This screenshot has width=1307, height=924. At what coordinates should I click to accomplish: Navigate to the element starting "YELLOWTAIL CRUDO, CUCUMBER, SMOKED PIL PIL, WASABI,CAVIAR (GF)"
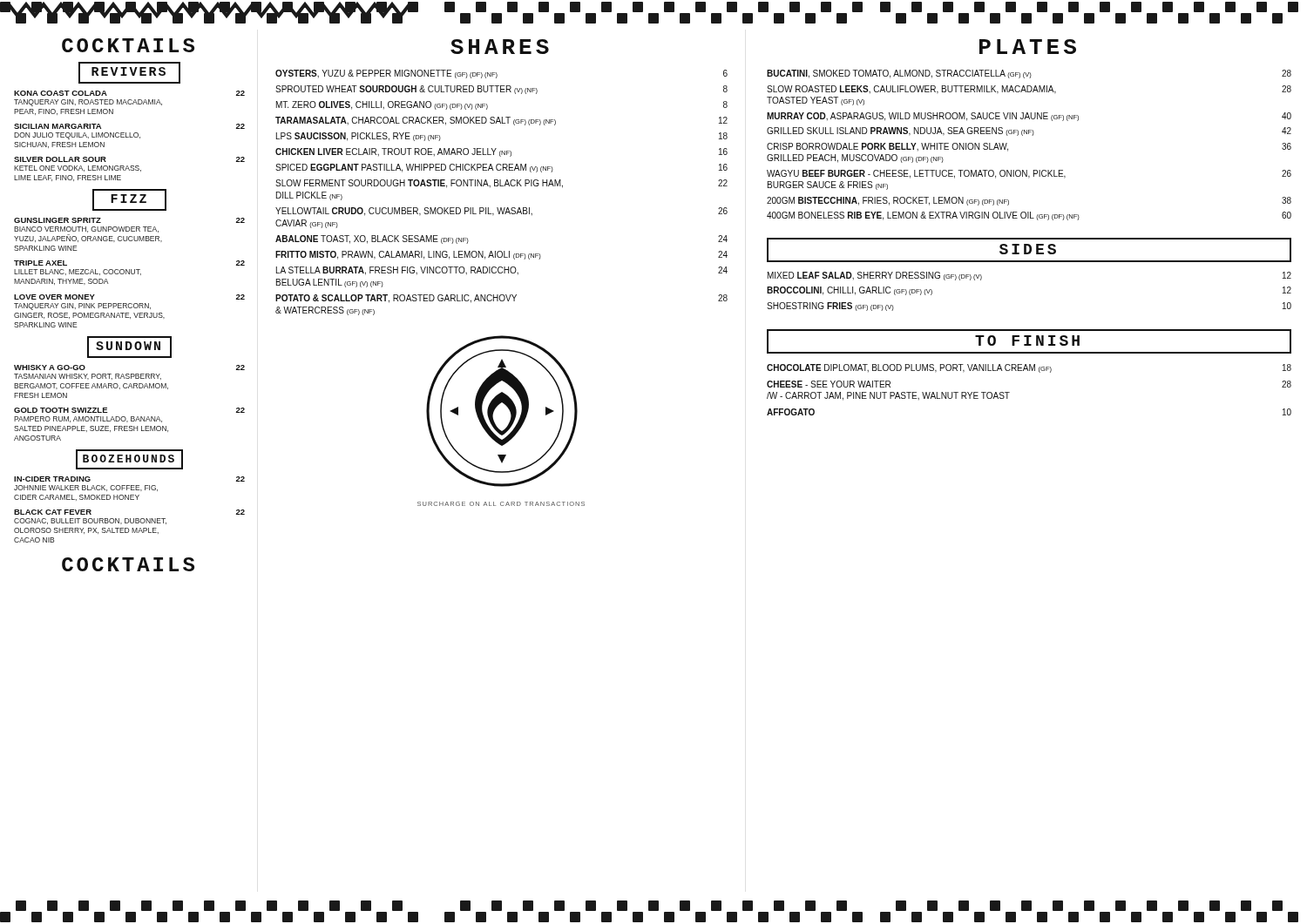point(501,218)
